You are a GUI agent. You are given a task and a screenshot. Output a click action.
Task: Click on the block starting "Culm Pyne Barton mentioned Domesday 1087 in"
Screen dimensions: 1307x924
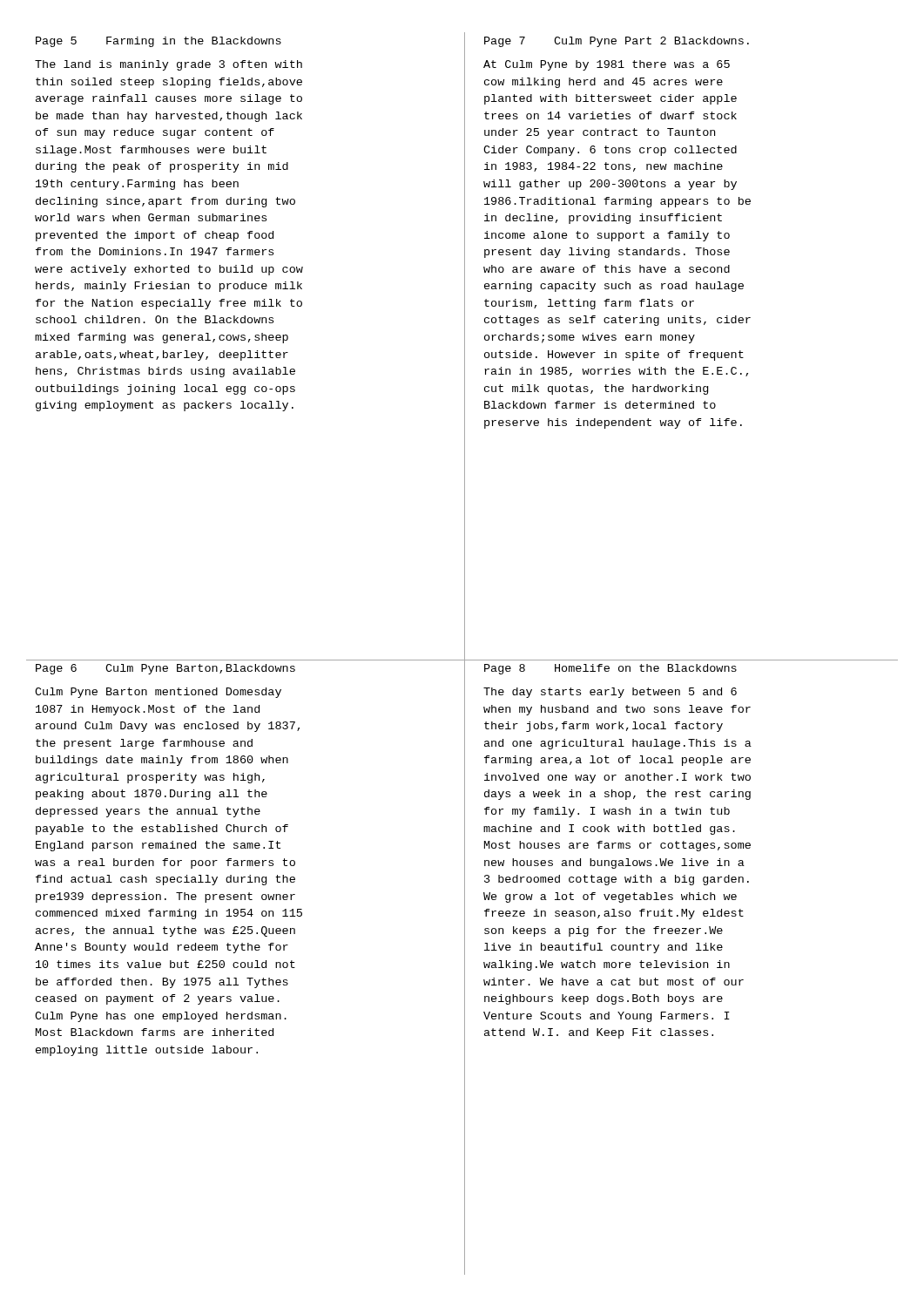point(248,871)
